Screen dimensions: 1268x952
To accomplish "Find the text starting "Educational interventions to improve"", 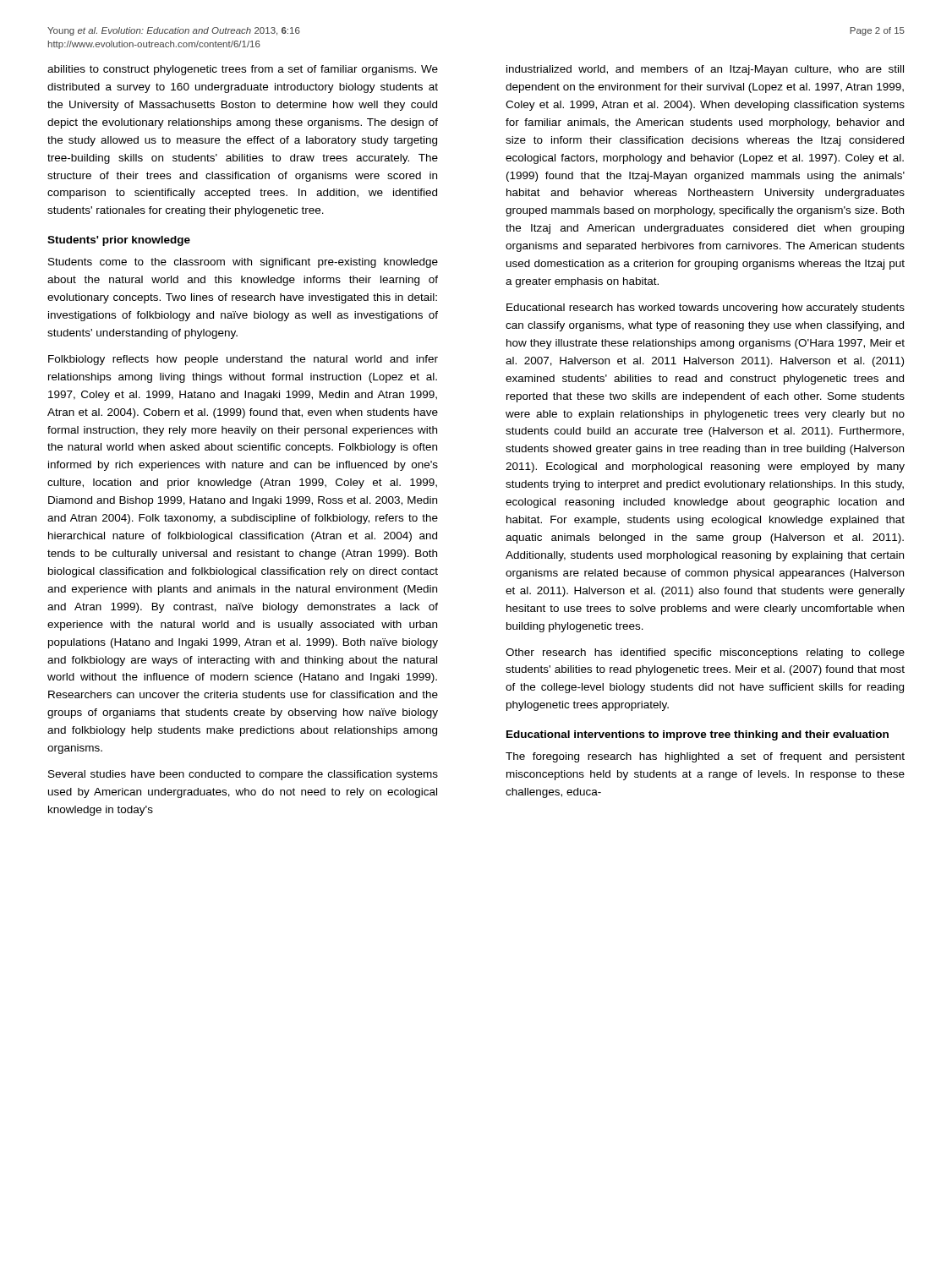I will pos(697,734).
